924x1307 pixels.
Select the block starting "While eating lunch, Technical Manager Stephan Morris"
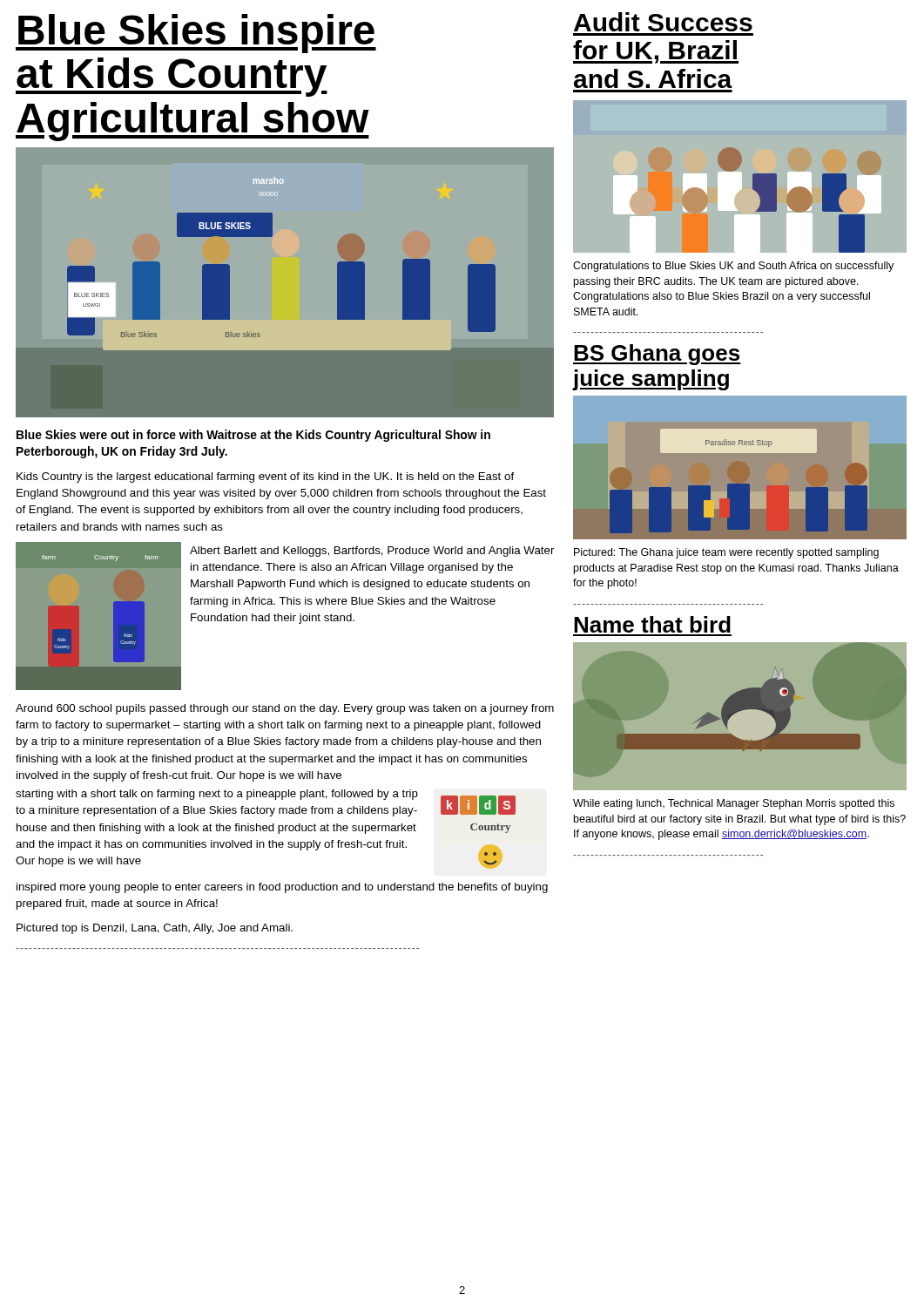[x=741, y=820]
